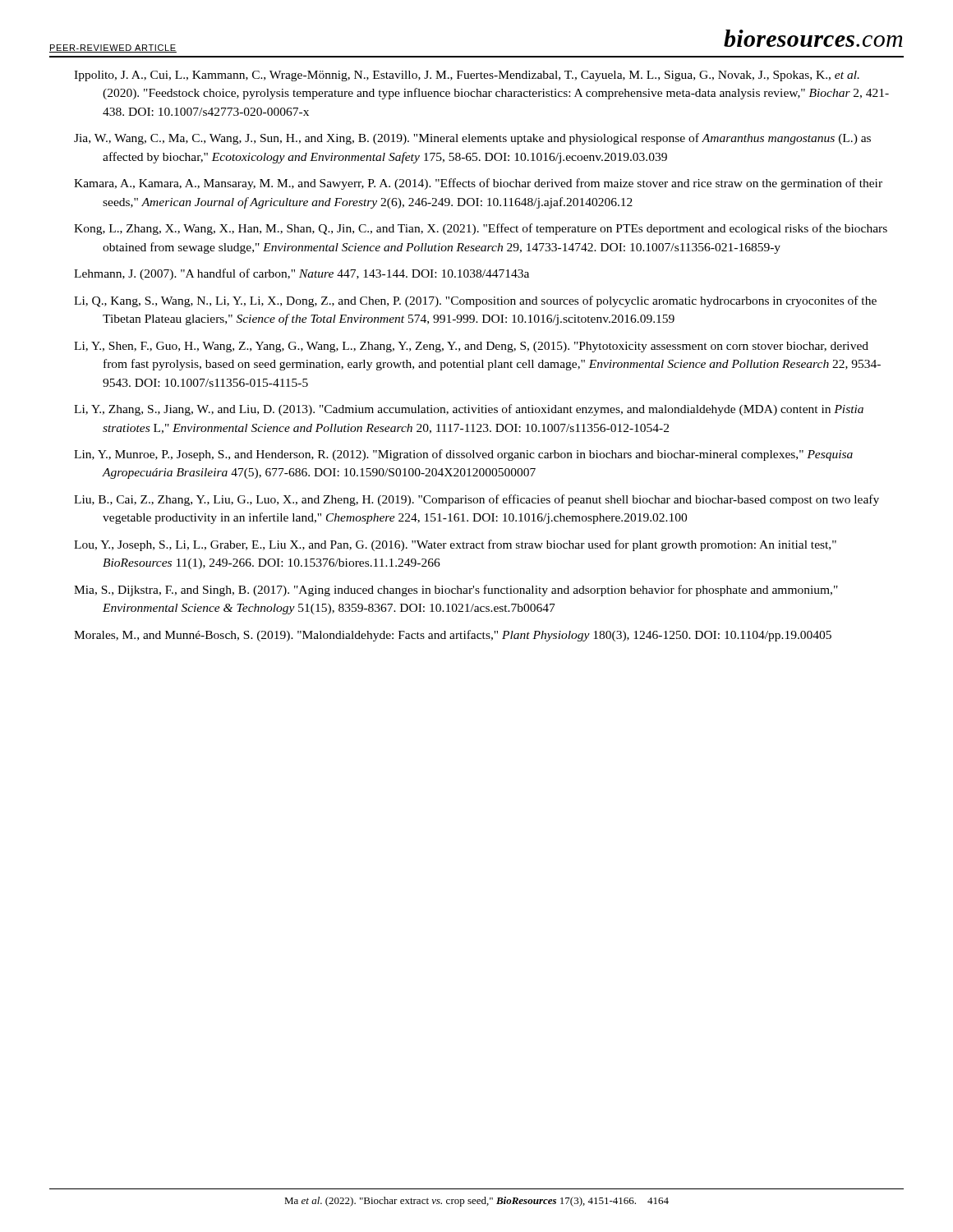The width and height of the screenshot is (953, 1232).
Task: Where is the passage that starts "Jia, W., Wang, C., Ma, C., Wang, J.,"?
Action: click(473, 147)
